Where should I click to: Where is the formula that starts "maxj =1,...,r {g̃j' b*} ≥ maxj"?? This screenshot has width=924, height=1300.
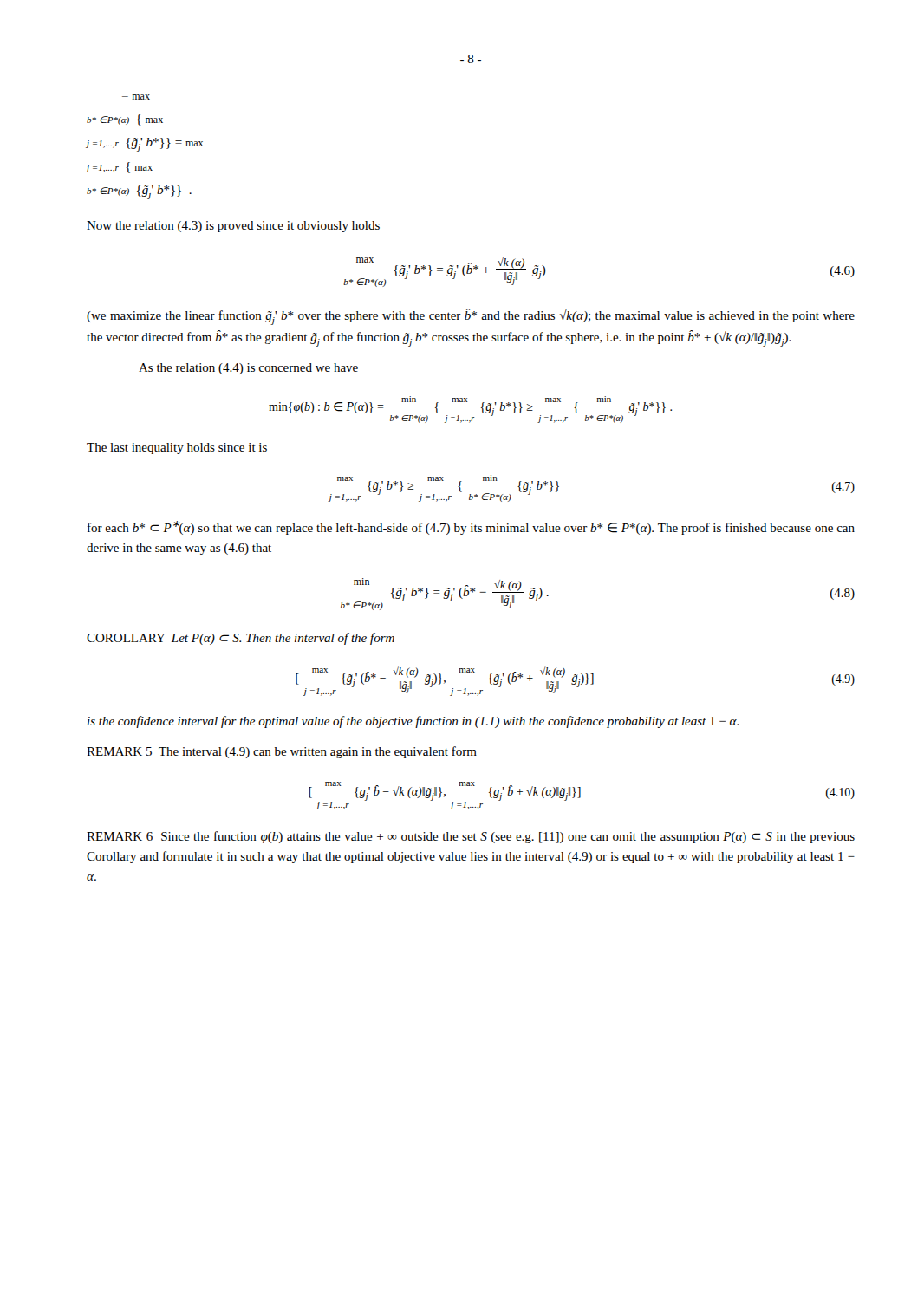(x=471, y=487)
